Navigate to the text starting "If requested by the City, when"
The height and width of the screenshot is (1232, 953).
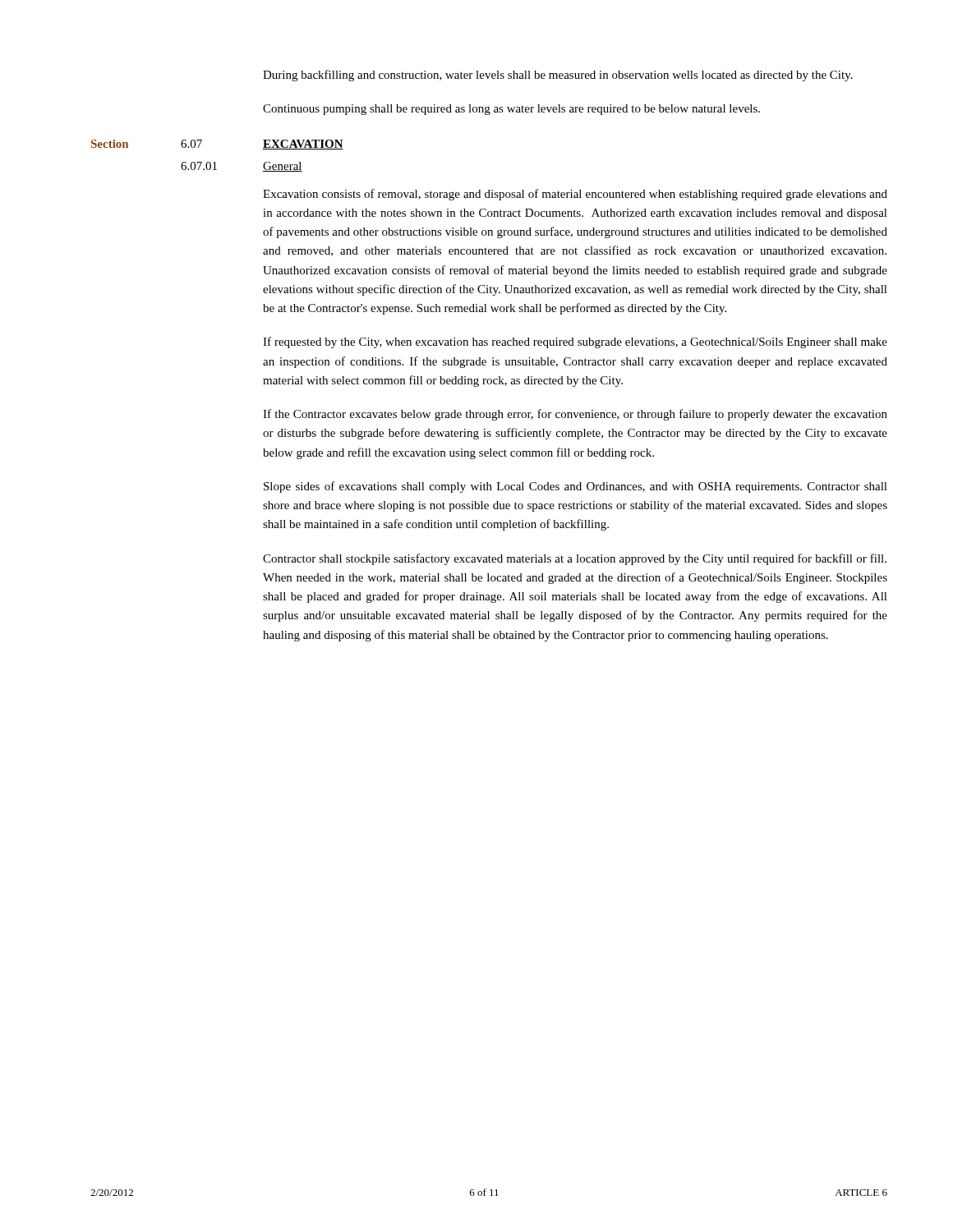[x=575, y=361]
